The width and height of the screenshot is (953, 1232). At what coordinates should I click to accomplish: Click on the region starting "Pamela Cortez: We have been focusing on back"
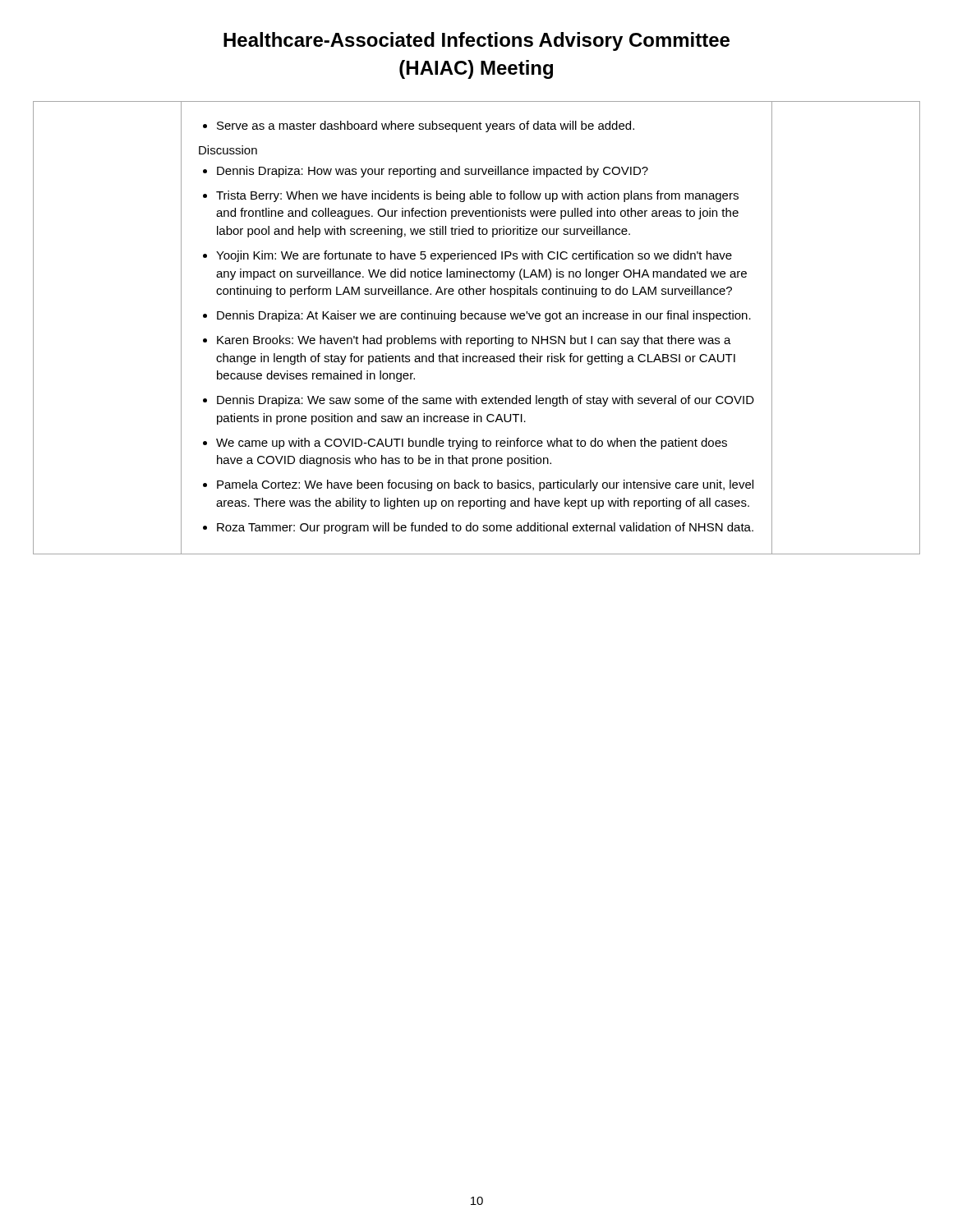tap(485, 493)
